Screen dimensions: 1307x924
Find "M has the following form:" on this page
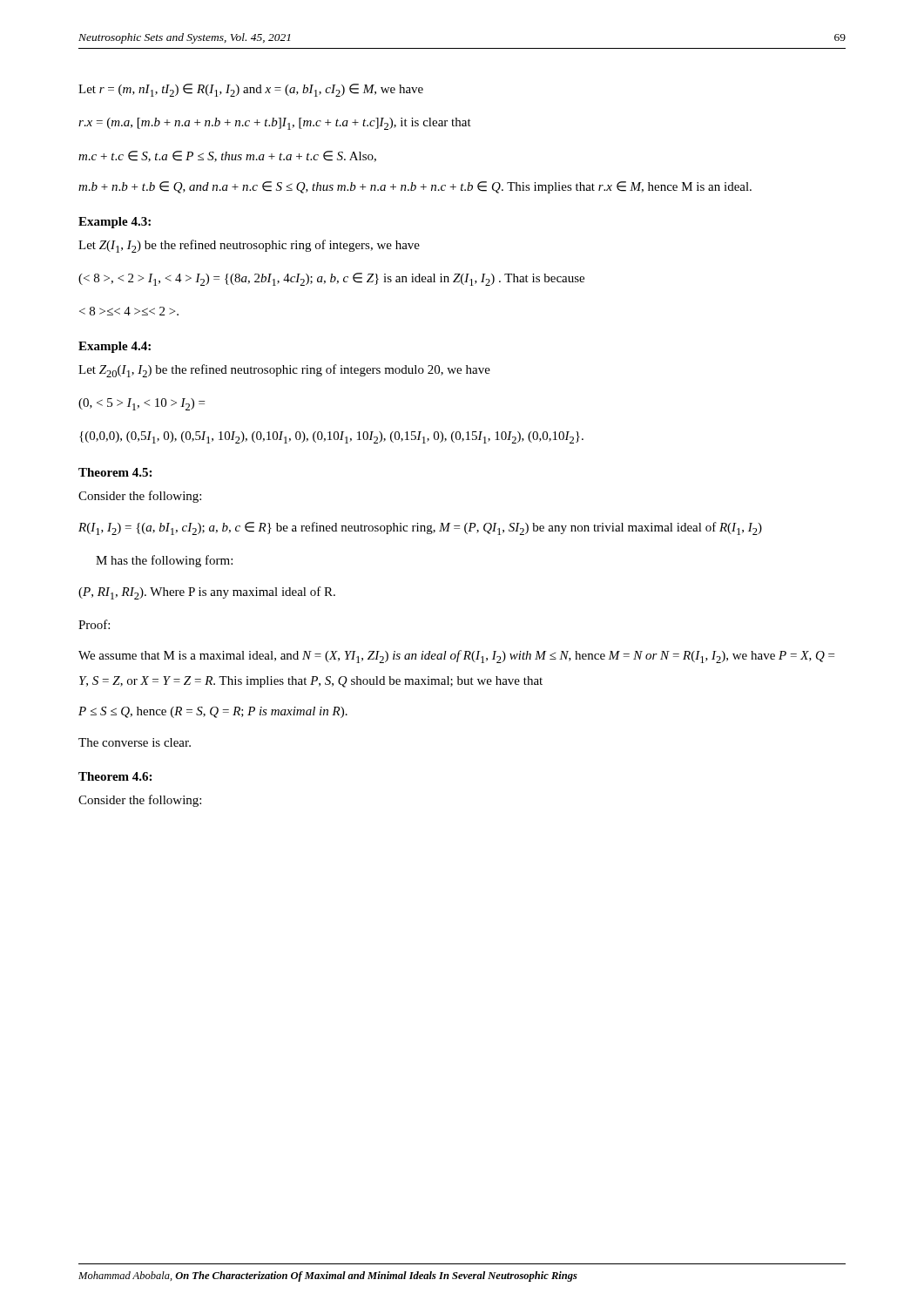click(x=165, y=560)
